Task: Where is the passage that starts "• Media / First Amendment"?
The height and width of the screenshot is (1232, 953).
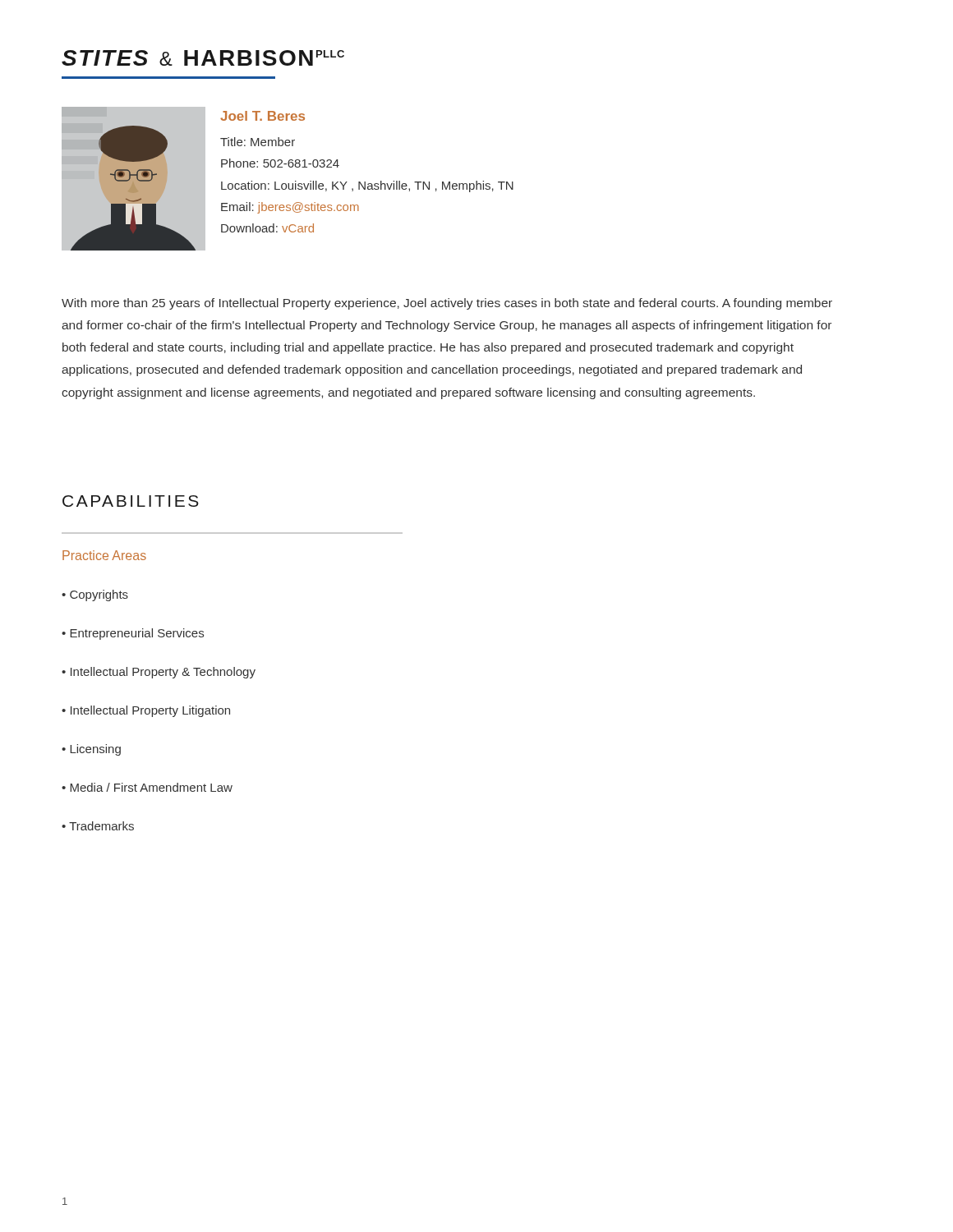Action: pos(147,787)
